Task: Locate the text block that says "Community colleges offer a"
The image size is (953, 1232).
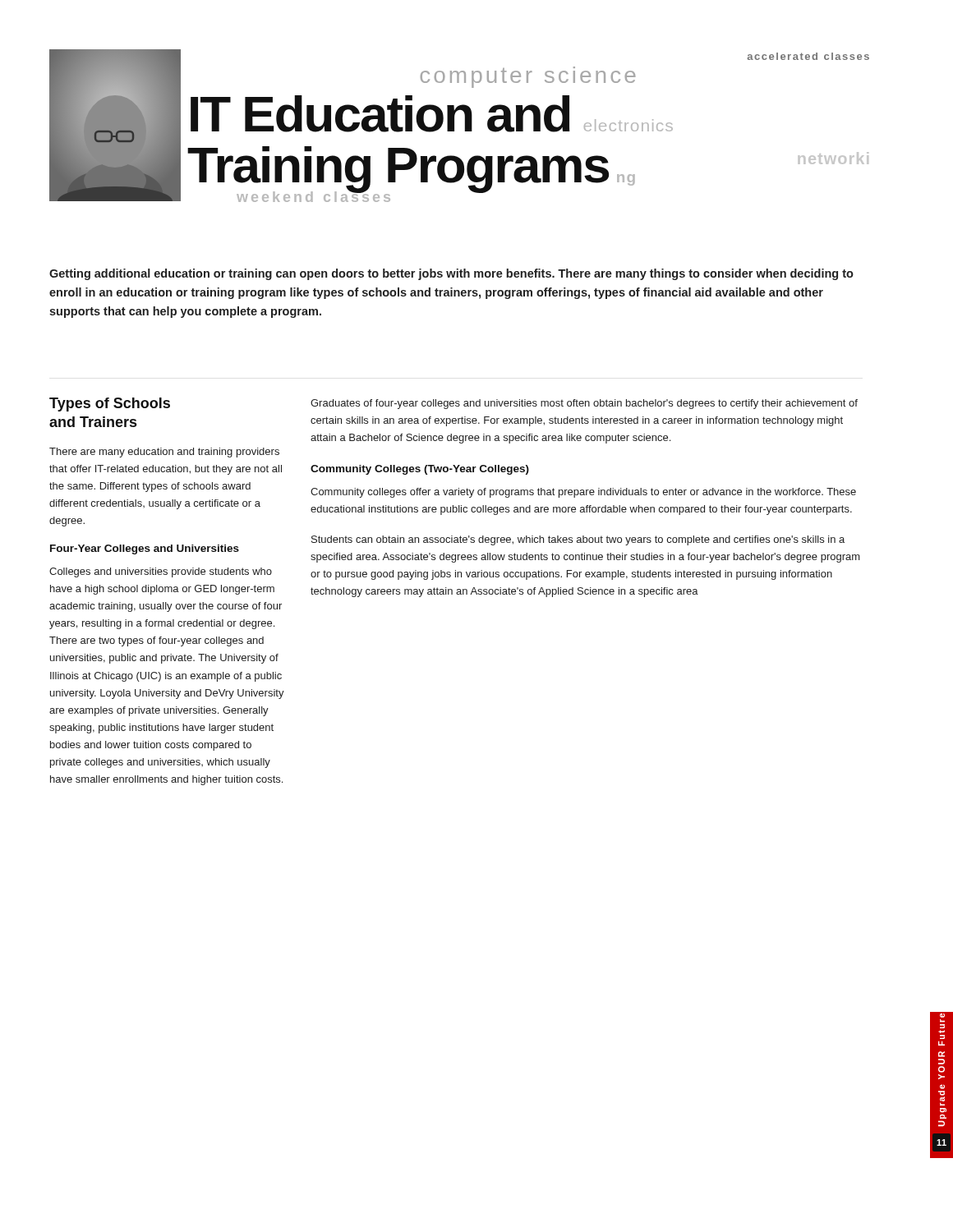Action: (583, 500)
